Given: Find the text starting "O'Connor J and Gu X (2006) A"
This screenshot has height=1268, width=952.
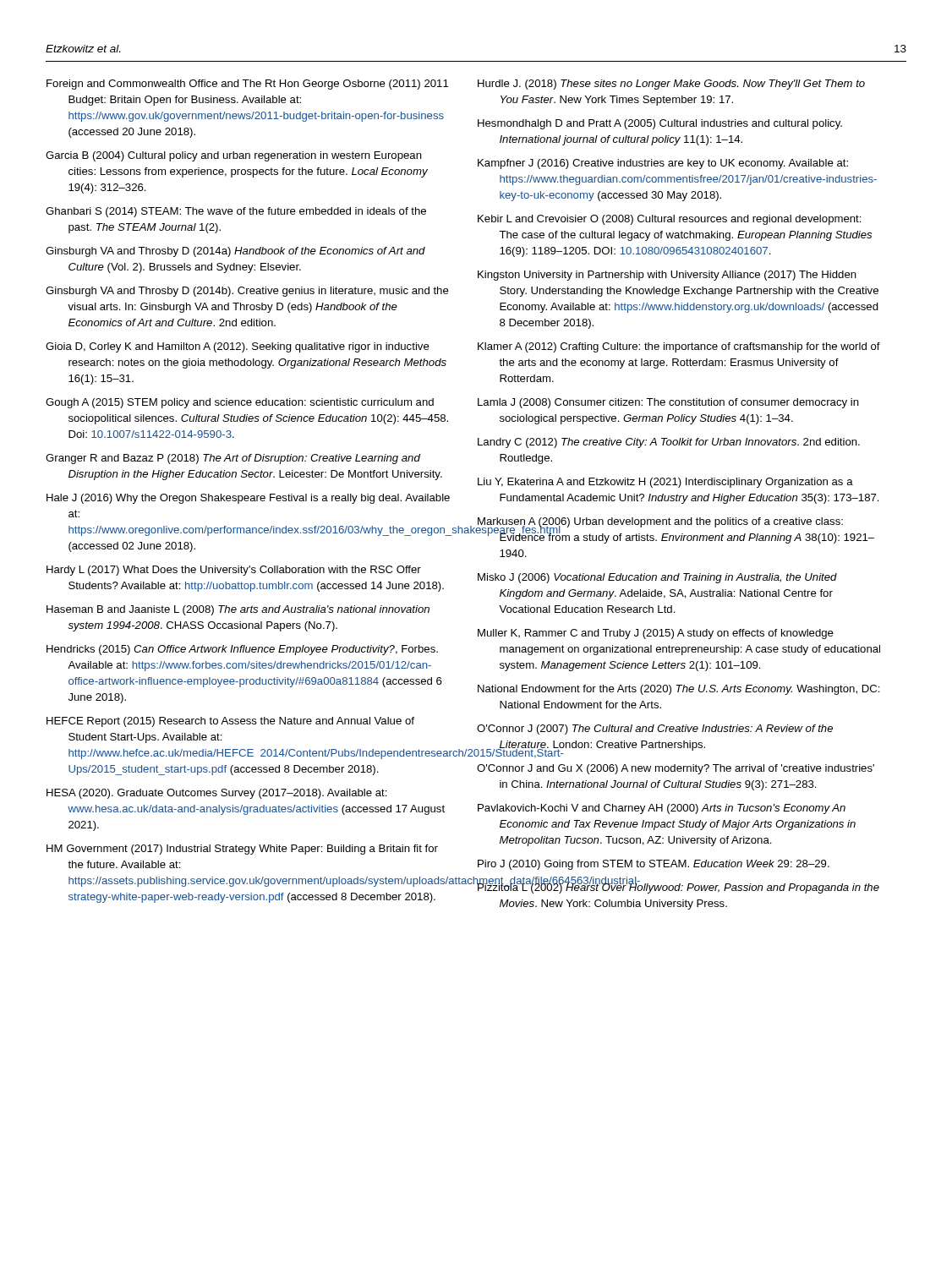Looking at the screenshot, I should tap(676, 776).
